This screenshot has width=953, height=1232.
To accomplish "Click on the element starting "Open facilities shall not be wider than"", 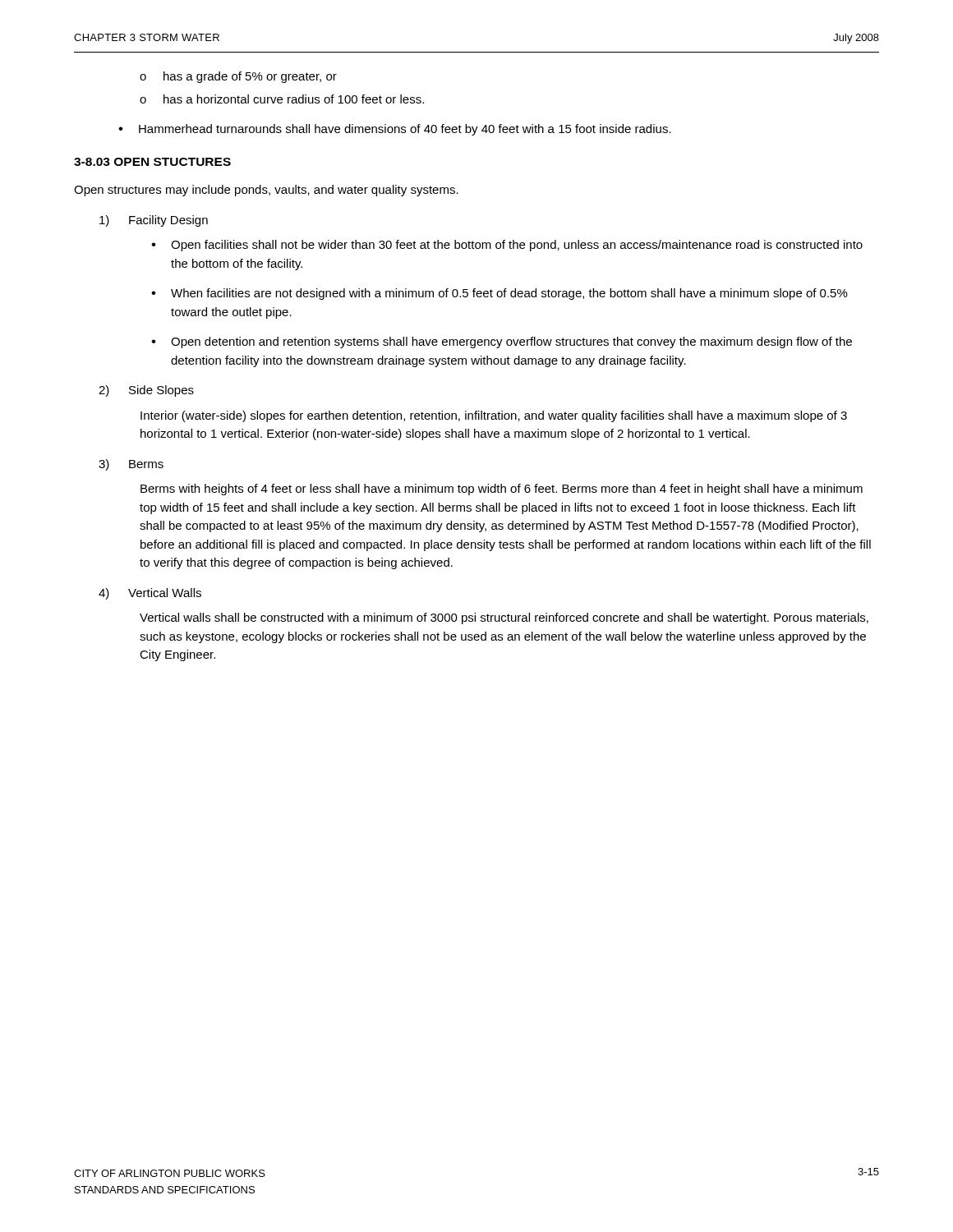I will click(x=517, y=254).
